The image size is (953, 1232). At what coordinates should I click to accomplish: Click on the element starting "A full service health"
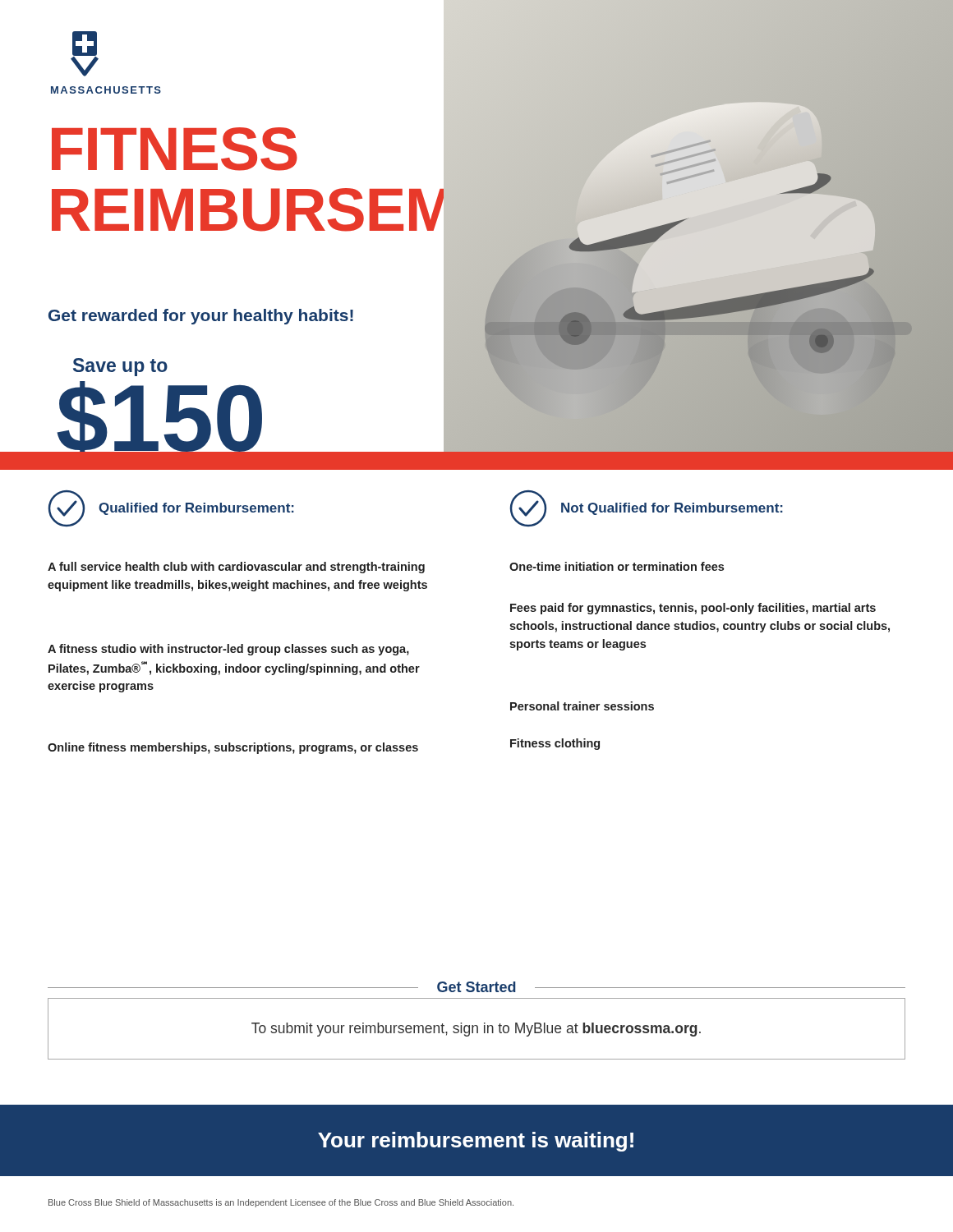[238, 576]
